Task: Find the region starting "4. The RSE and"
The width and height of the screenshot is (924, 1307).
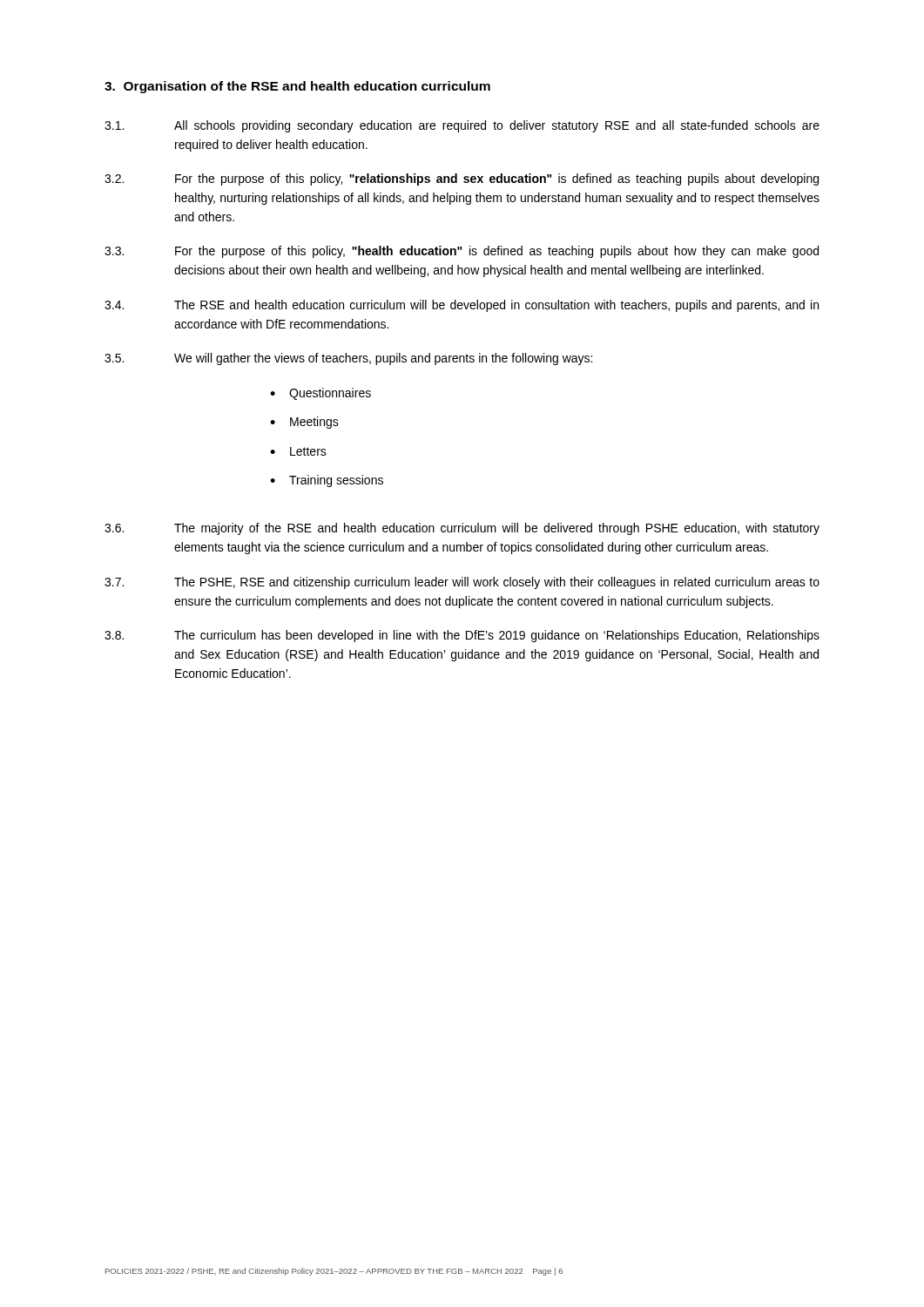Action: coord(462,315)
